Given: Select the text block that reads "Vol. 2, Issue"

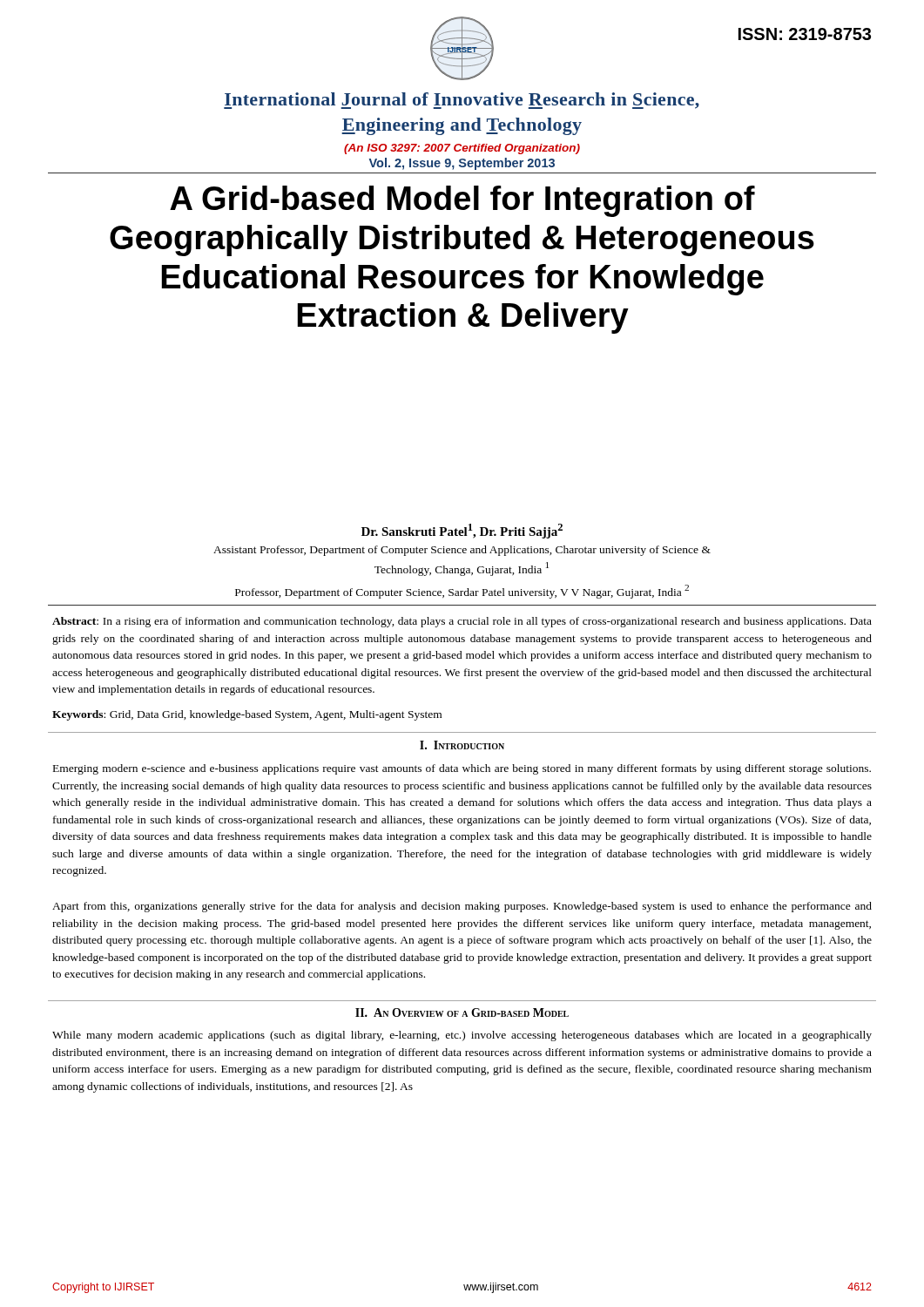Looking at the screenshot, I should click(x=462, y=163).
